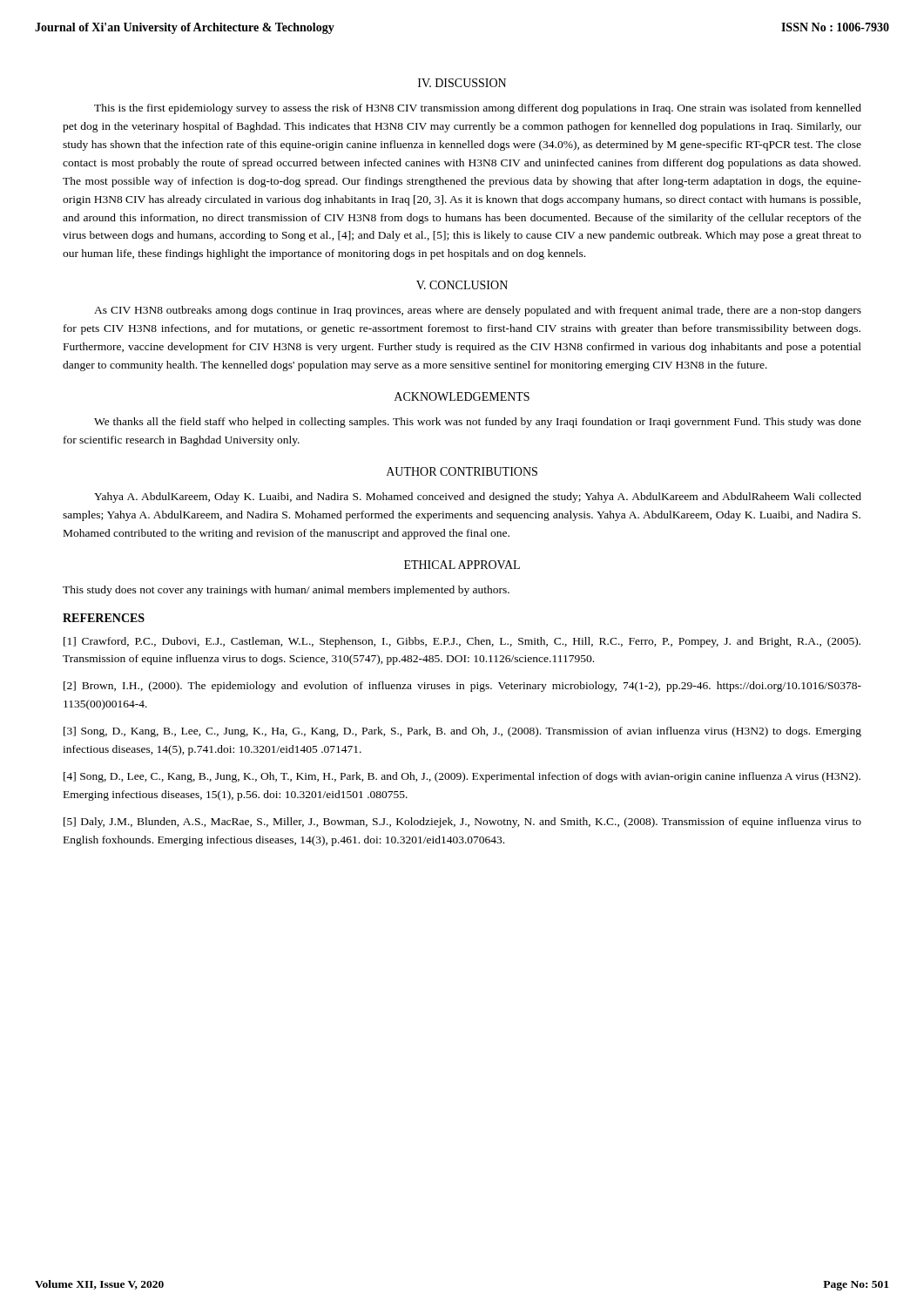Where is the passage that starts "[4] Song, D., Lee, C., Kang, B.,"?
The image size is (924, 1307).
tap(462, 785)
